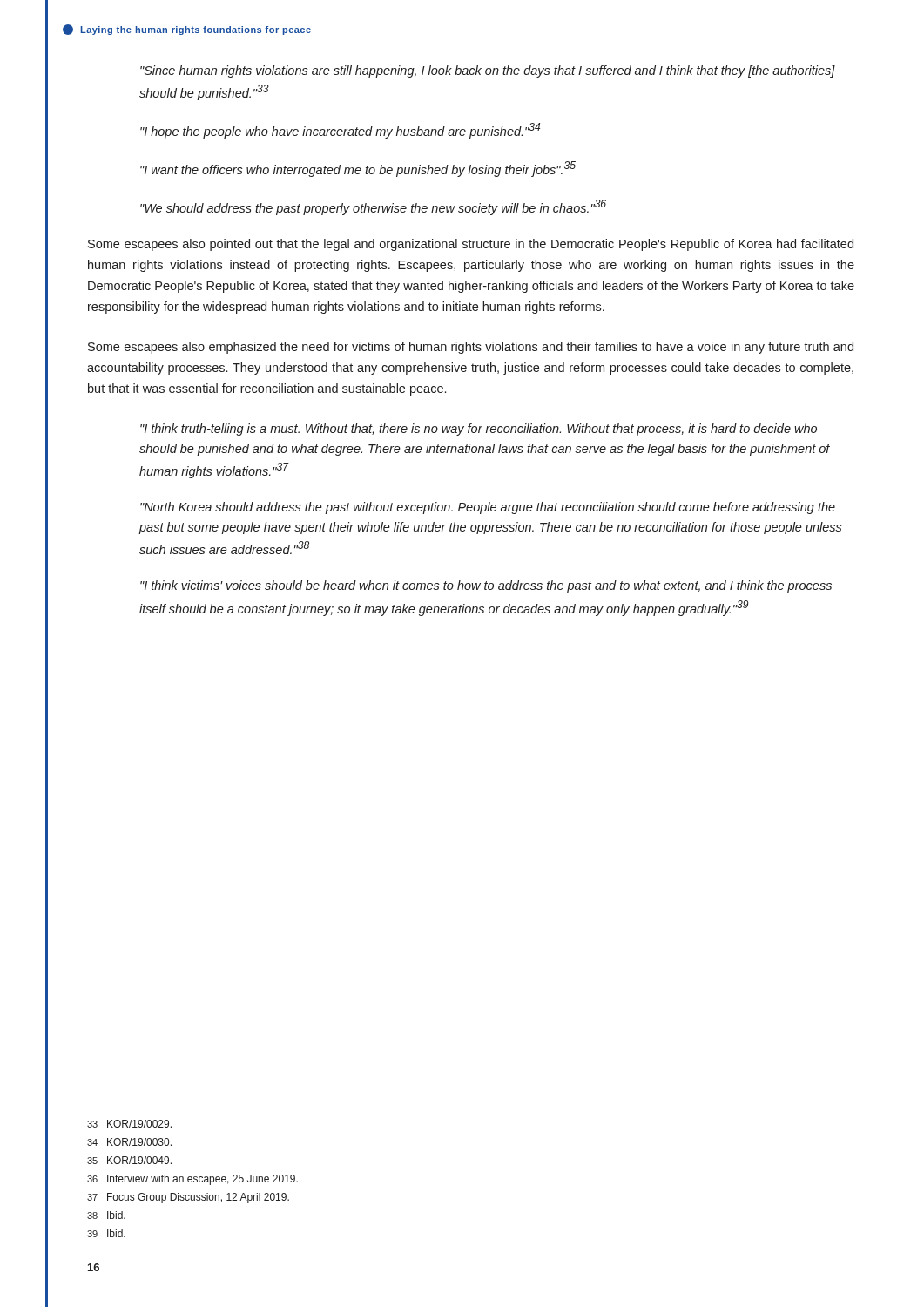Select the footnote with the text "39 Ibid."
924x1307 pixels.
[x=107, y=1234]
